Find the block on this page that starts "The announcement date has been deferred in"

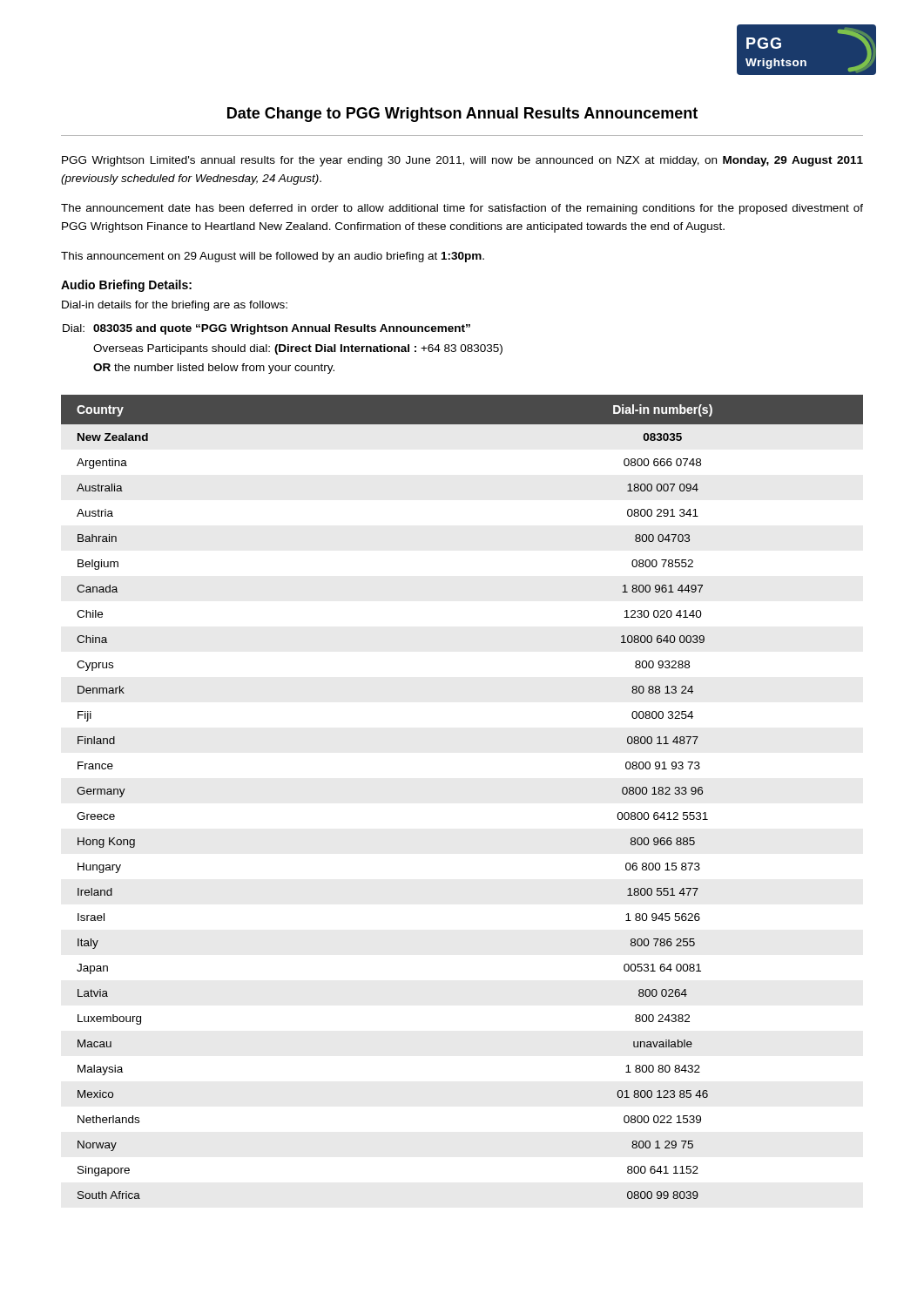tap(462, 217)
